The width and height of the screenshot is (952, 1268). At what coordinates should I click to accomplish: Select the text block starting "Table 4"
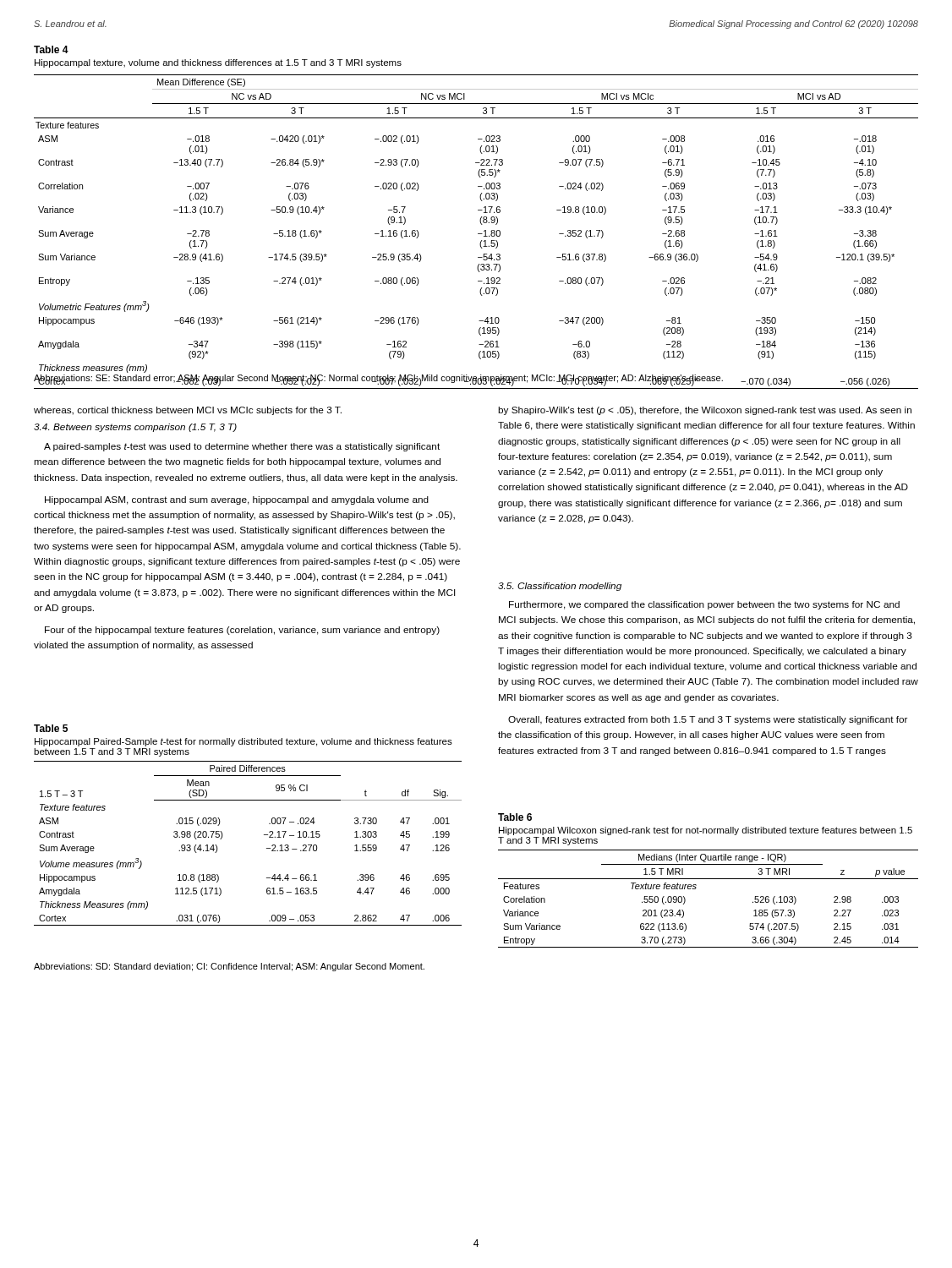tap(51, 50)
